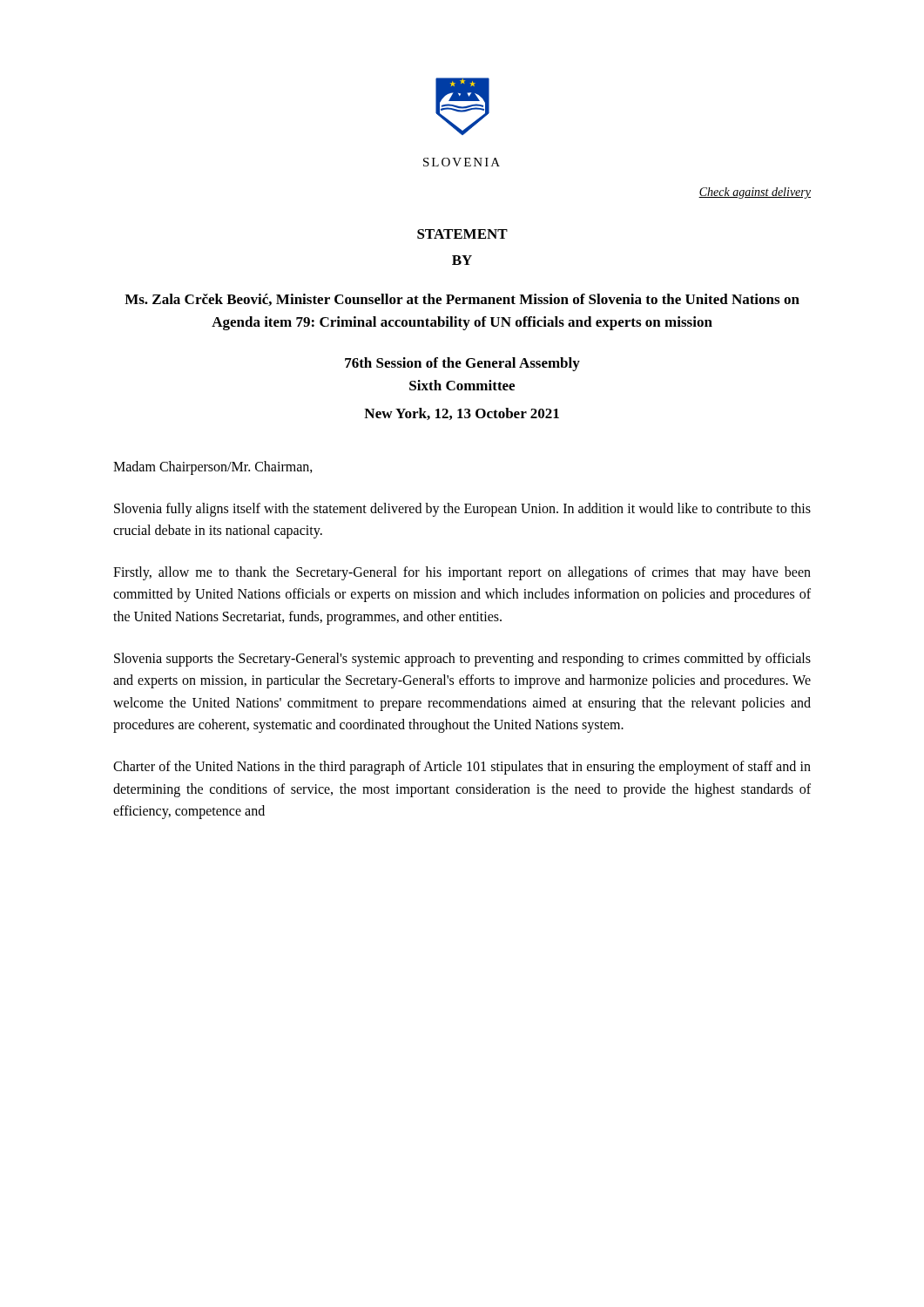Select the element starting "Ms. Zala Crček Beović,"
Image resolution: width=924 pixels, height=1307 pixels.
point(462,310)
